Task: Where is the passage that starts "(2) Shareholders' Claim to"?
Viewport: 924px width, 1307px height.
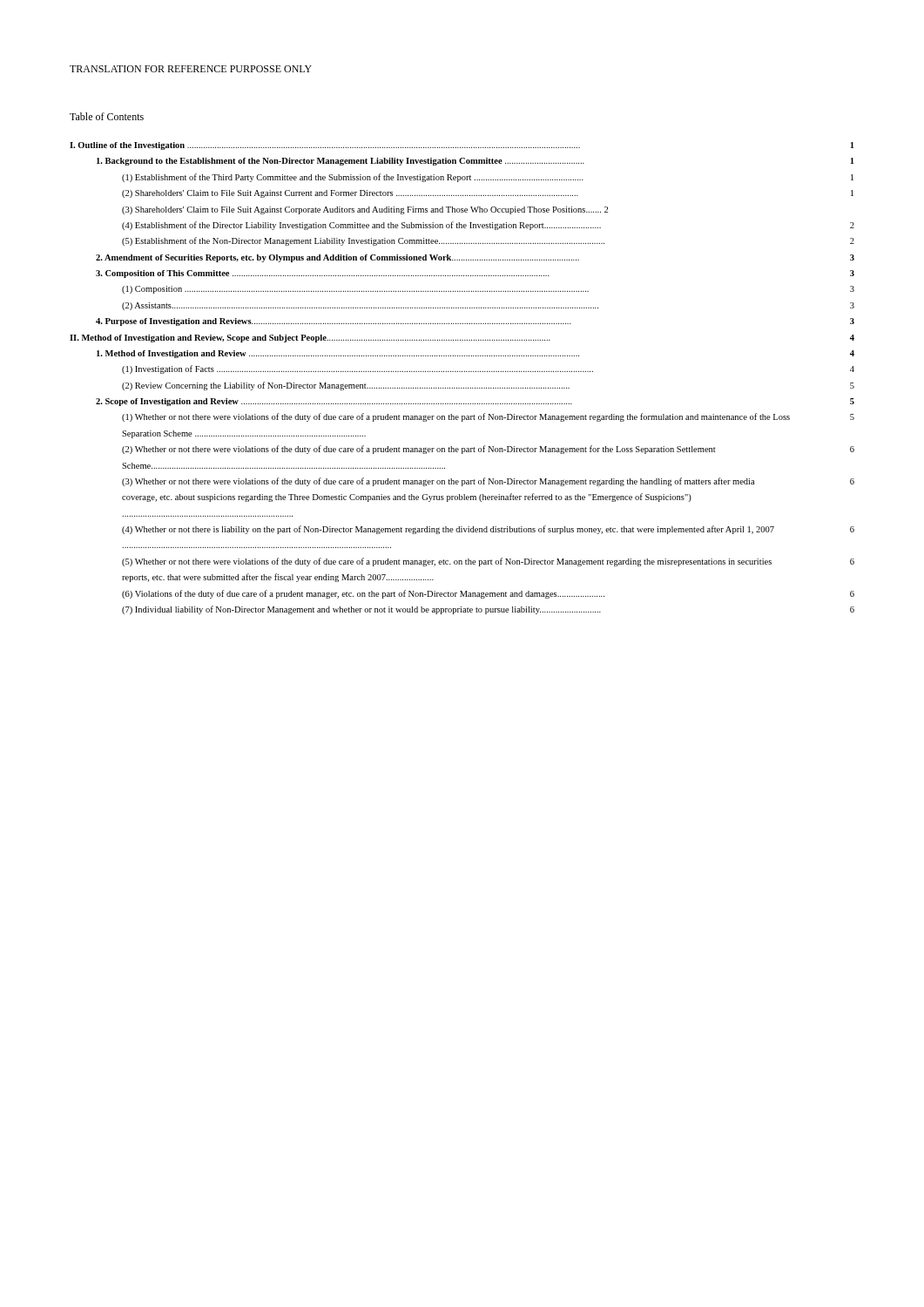Action: [350, 193]
